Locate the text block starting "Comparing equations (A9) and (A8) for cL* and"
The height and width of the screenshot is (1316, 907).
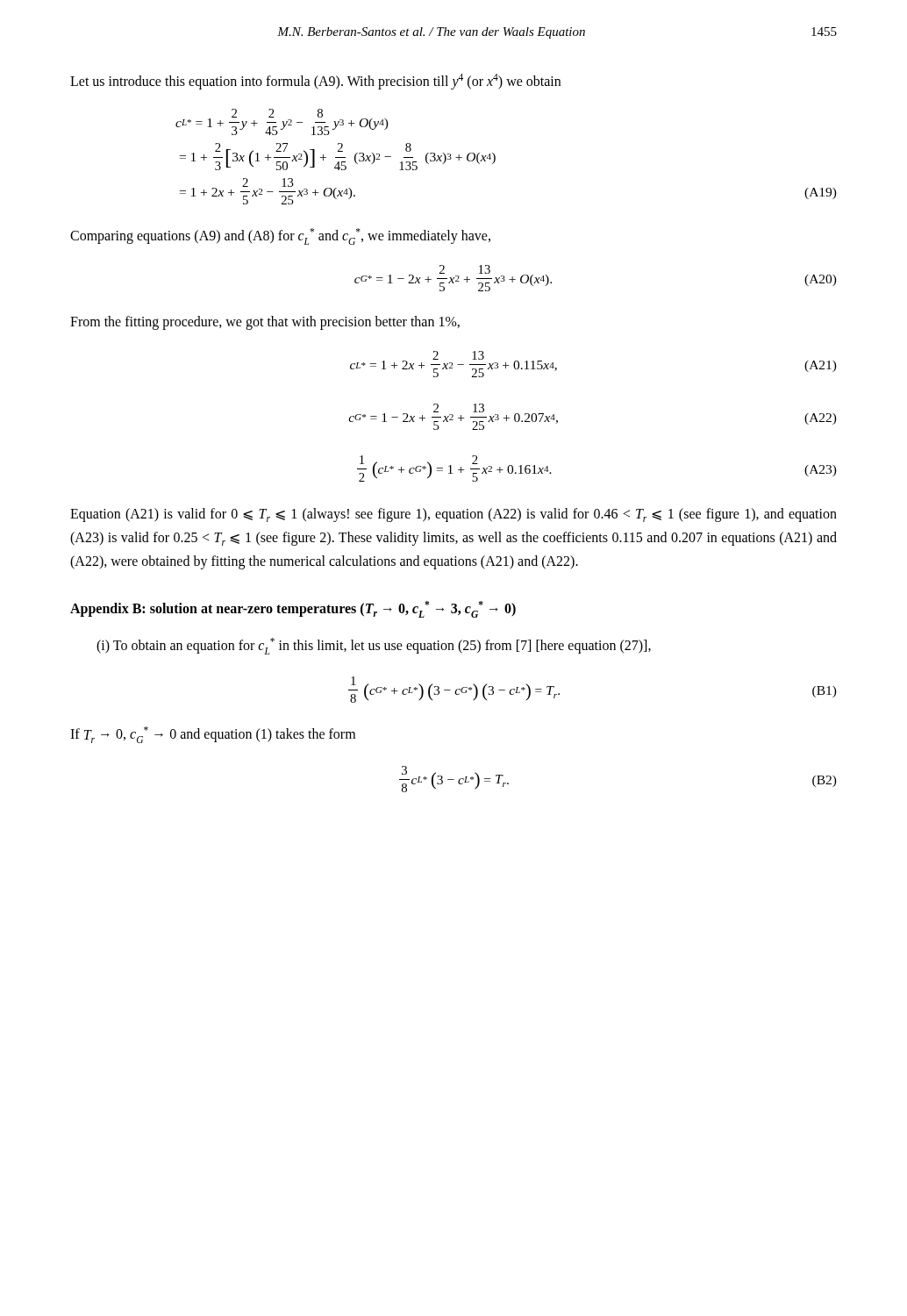click(x=454, y=237)
